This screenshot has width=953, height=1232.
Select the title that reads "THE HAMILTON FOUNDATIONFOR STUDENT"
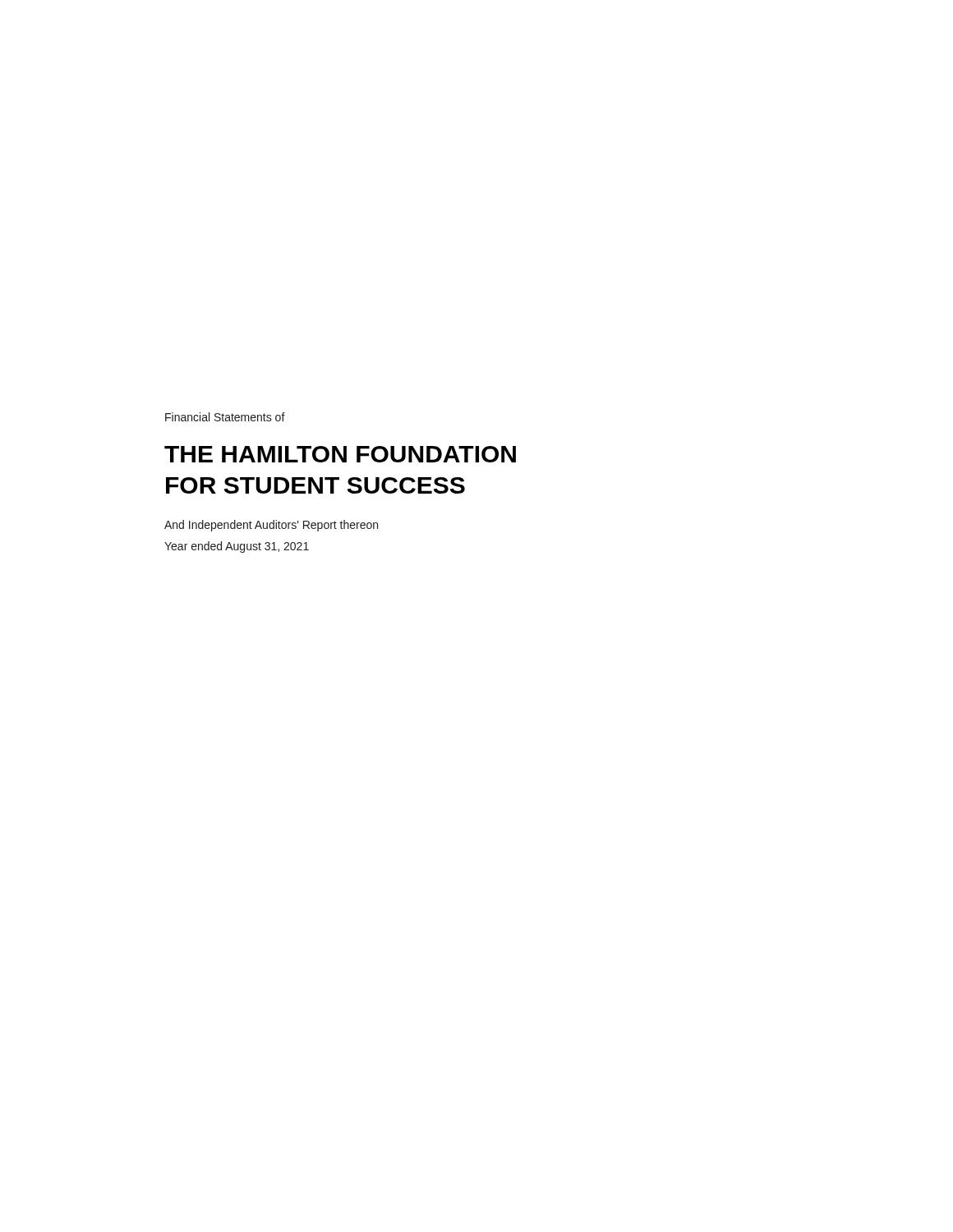coord(341,469)
